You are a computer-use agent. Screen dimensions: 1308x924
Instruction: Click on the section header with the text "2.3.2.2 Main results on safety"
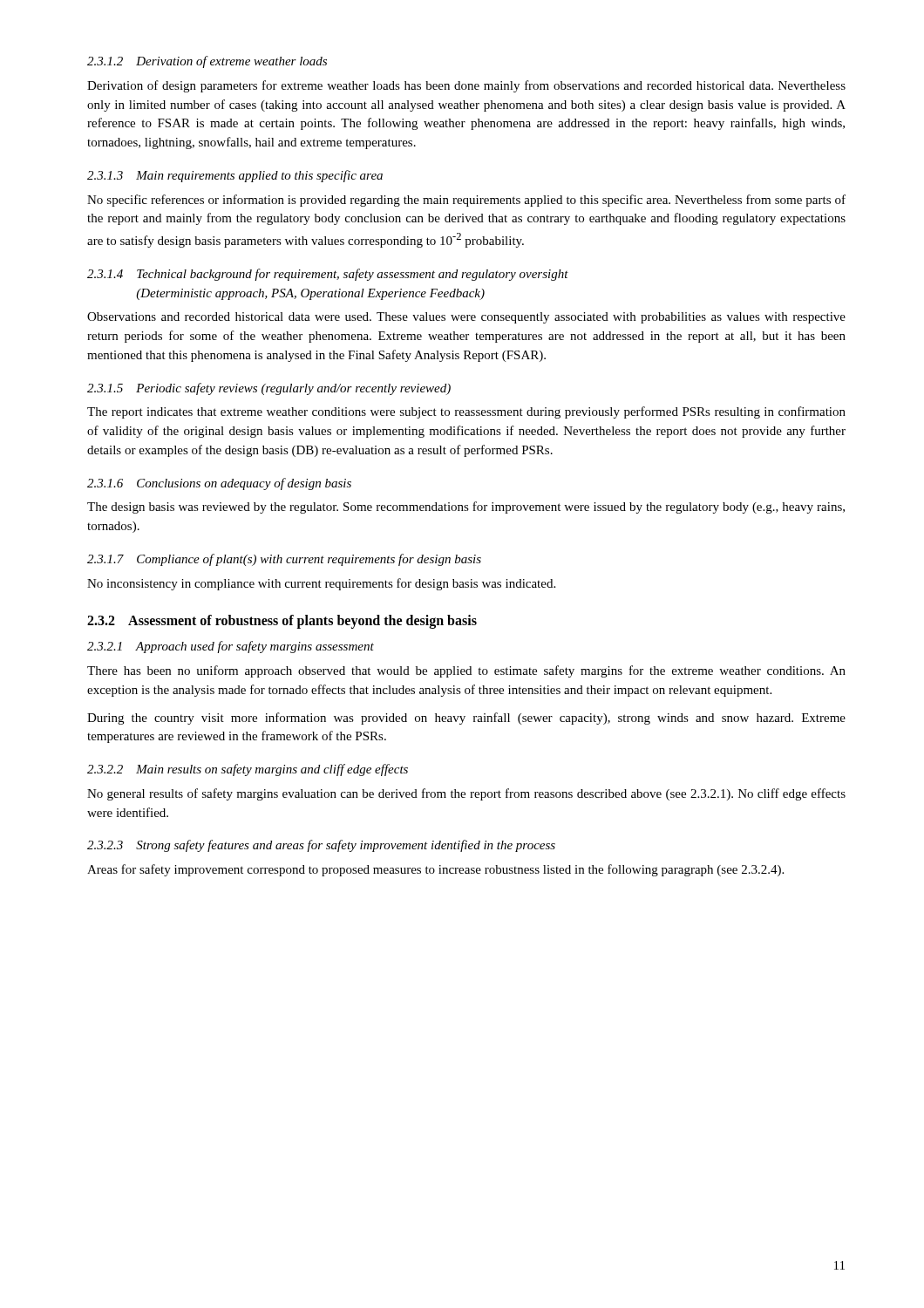coord(248,770)
